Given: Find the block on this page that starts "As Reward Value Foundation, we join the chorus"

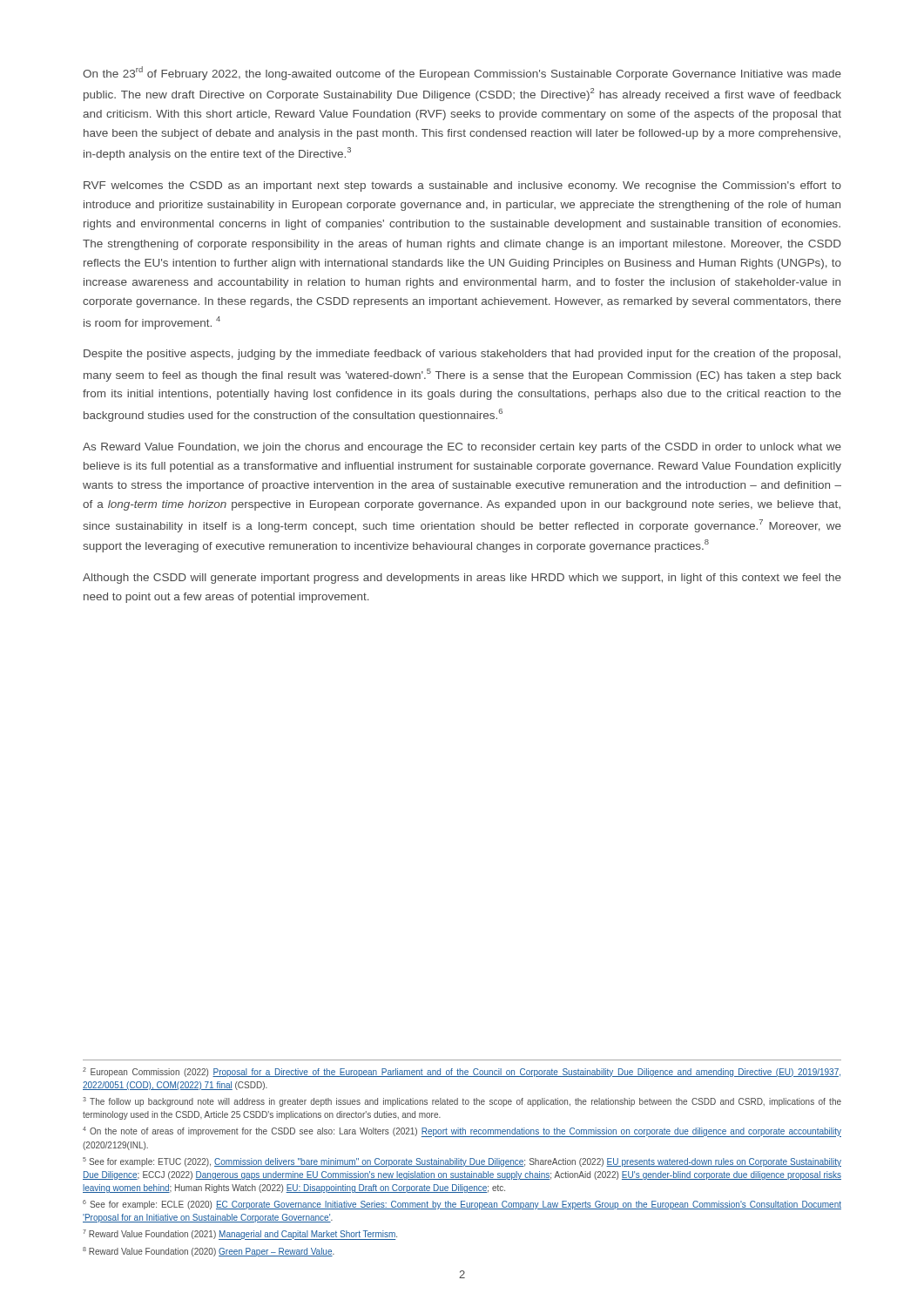Looking at the screenshot, I should coord(462,496).
